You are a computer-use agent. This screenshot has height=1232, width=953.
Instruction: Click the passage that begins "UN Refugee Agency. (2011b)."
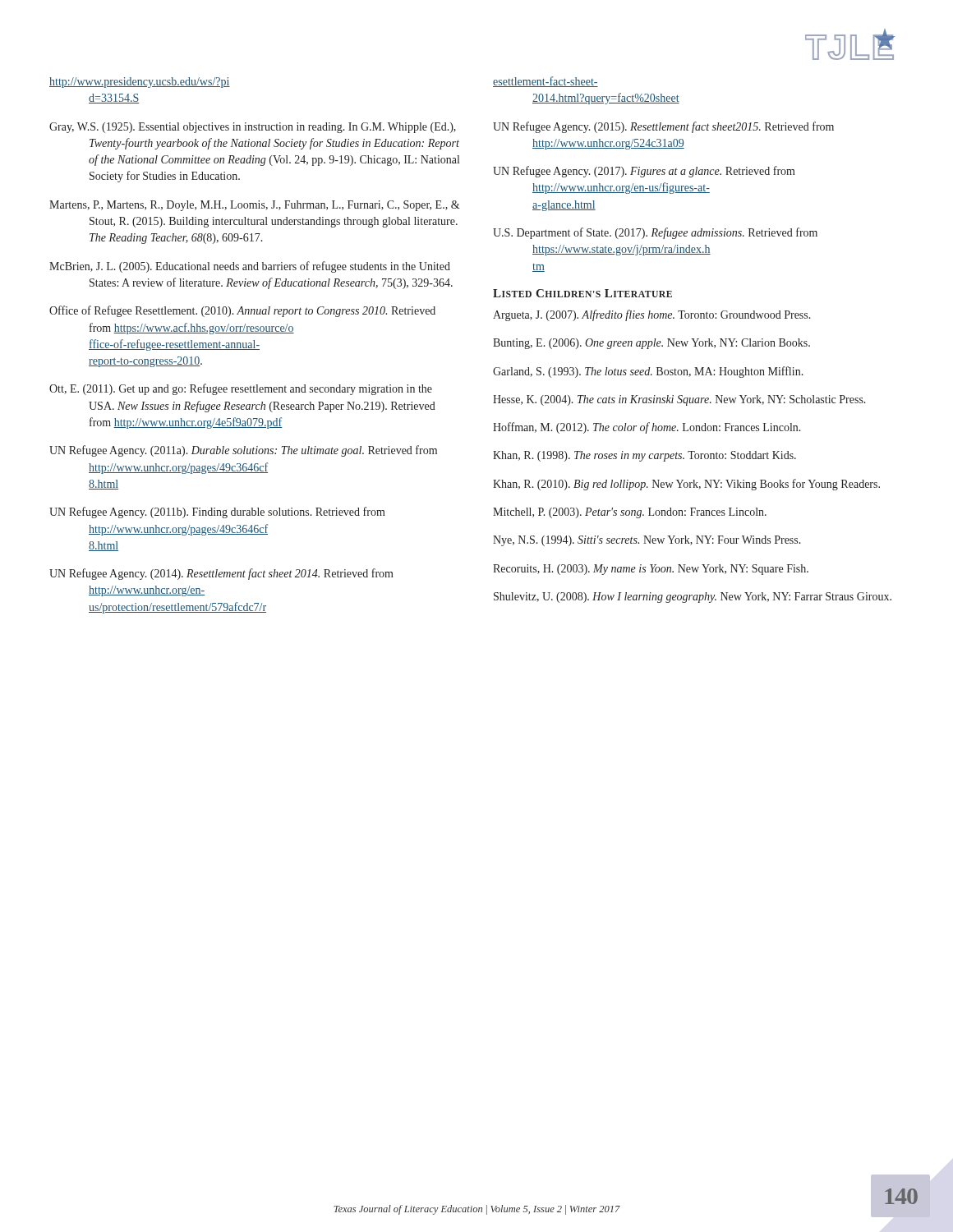(217, 529)
